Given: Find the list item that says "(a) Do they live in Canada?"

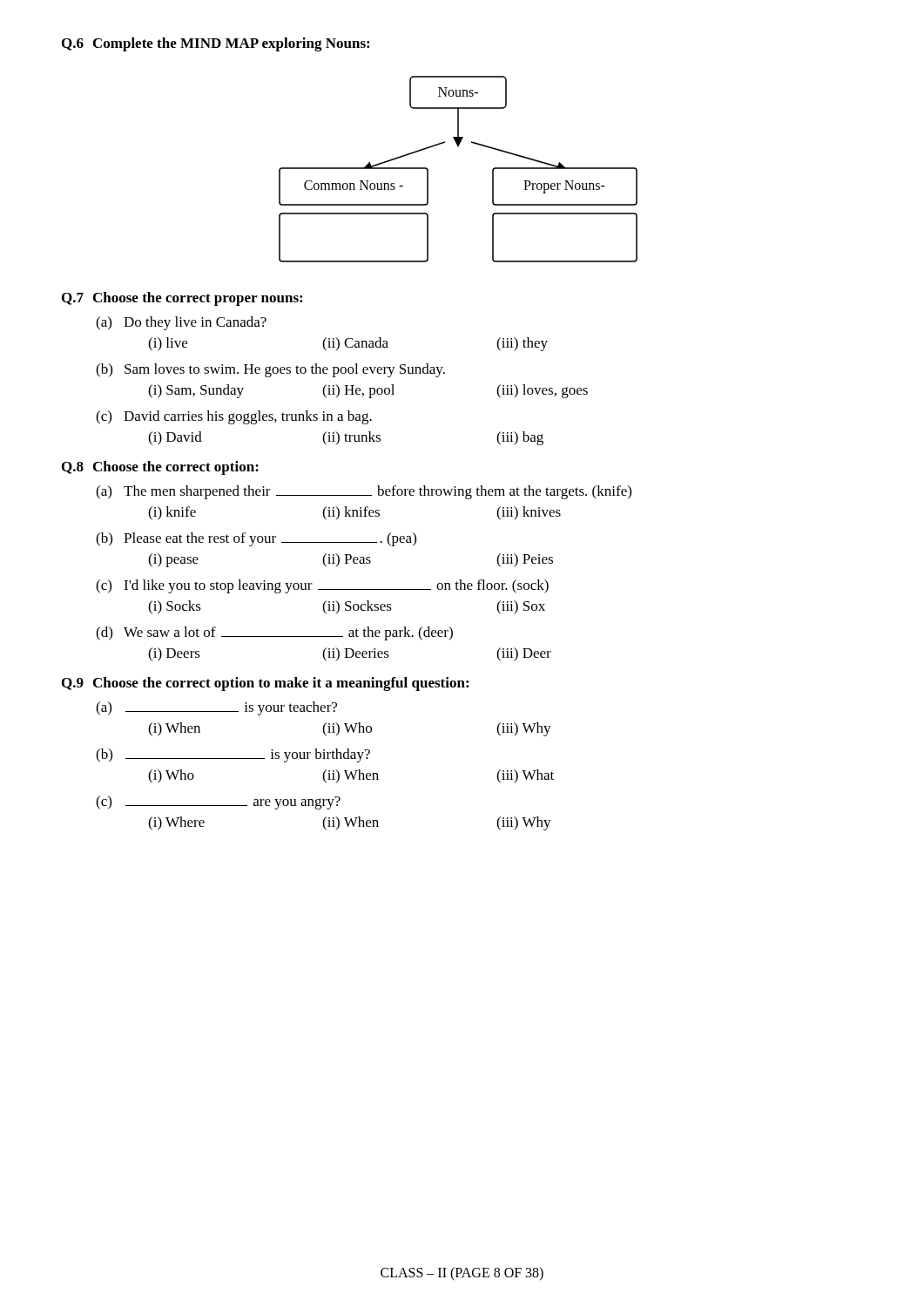Looking at the screenshot, I should [181, 322].
